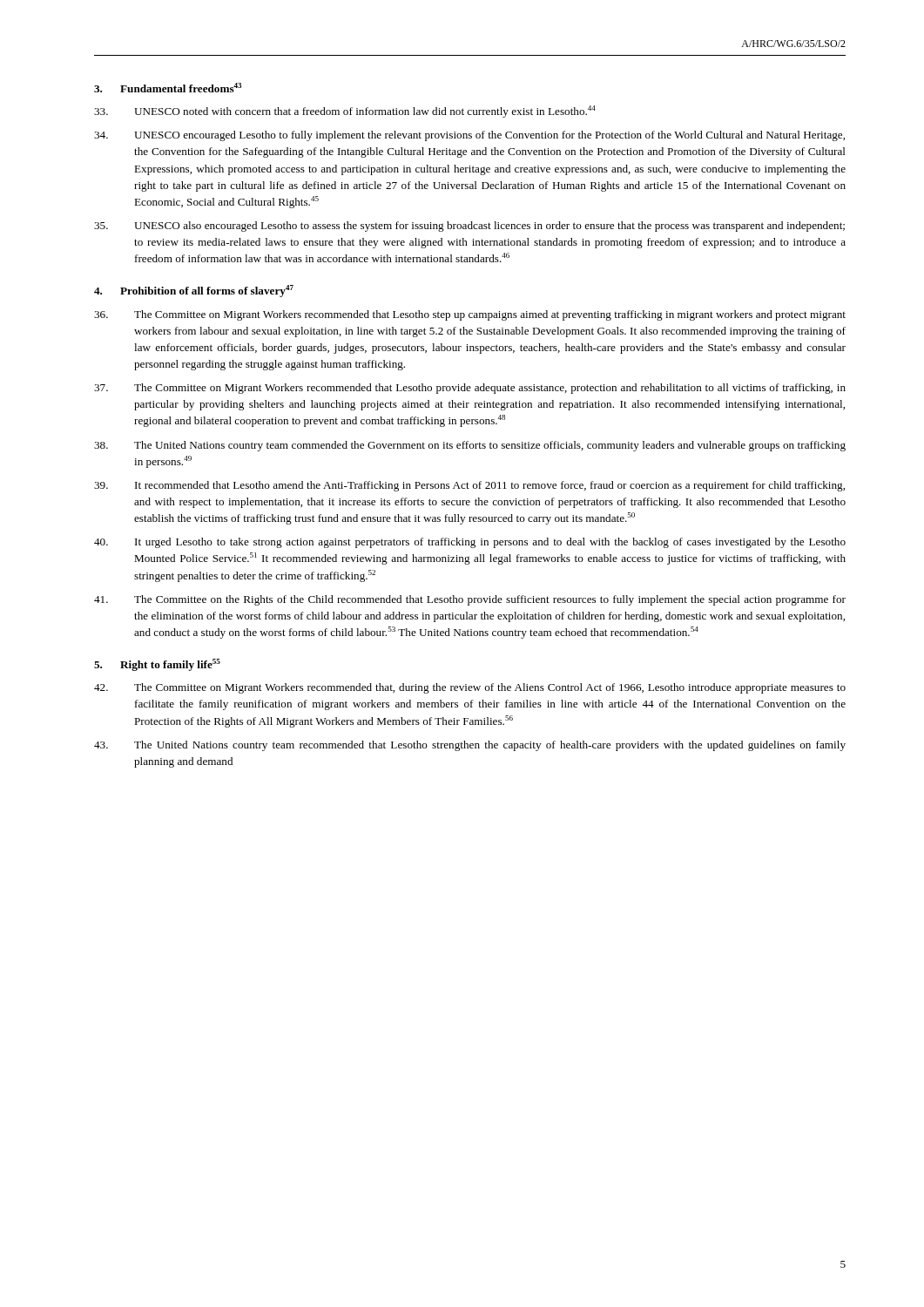Select the element starting "The Committee on the Rights of the"
The width and height of the screenshot is (924, 1307).
(470, 616)
